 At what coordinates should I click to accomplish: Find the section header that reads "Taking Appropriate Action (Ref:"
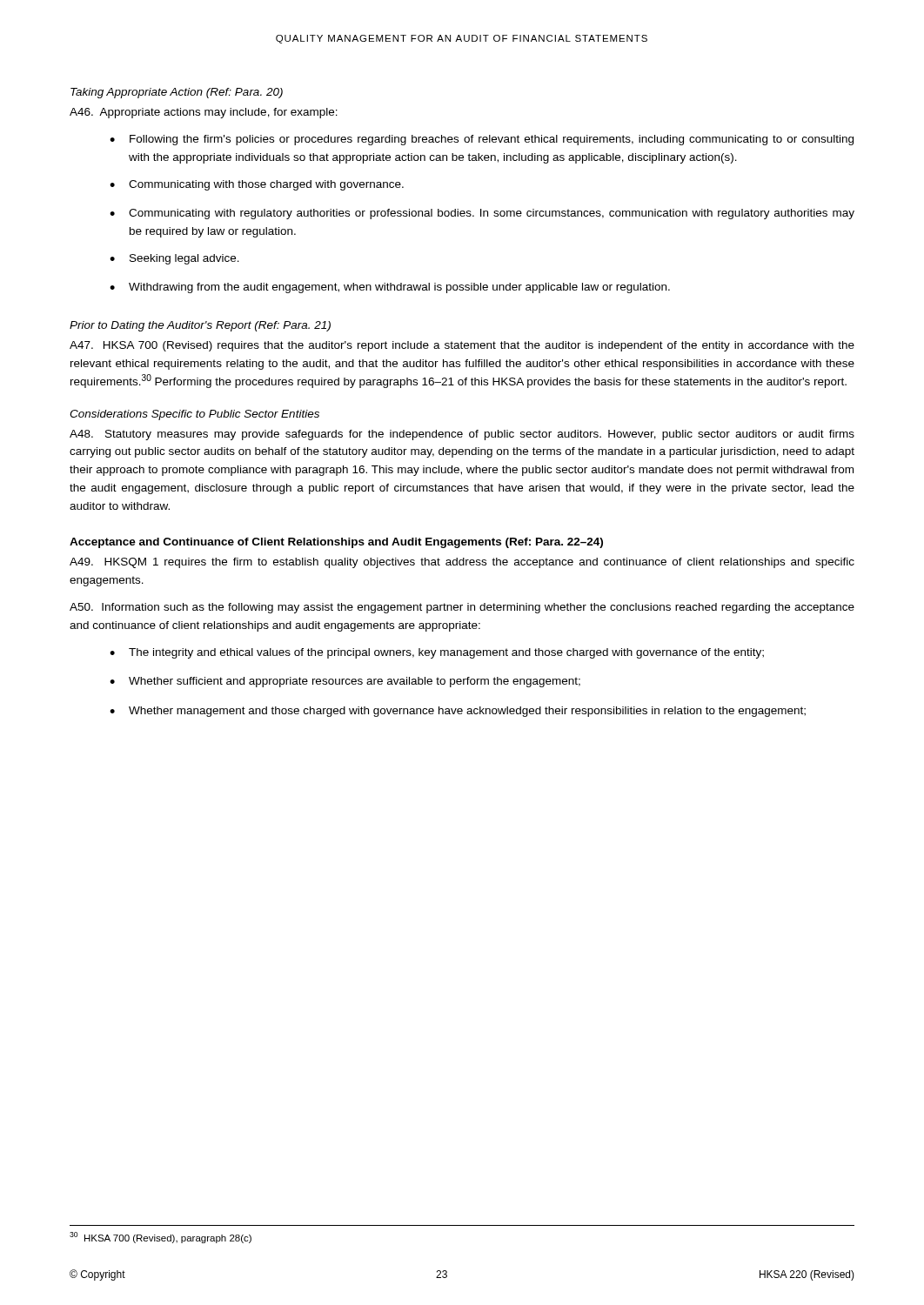pos(176,92)
